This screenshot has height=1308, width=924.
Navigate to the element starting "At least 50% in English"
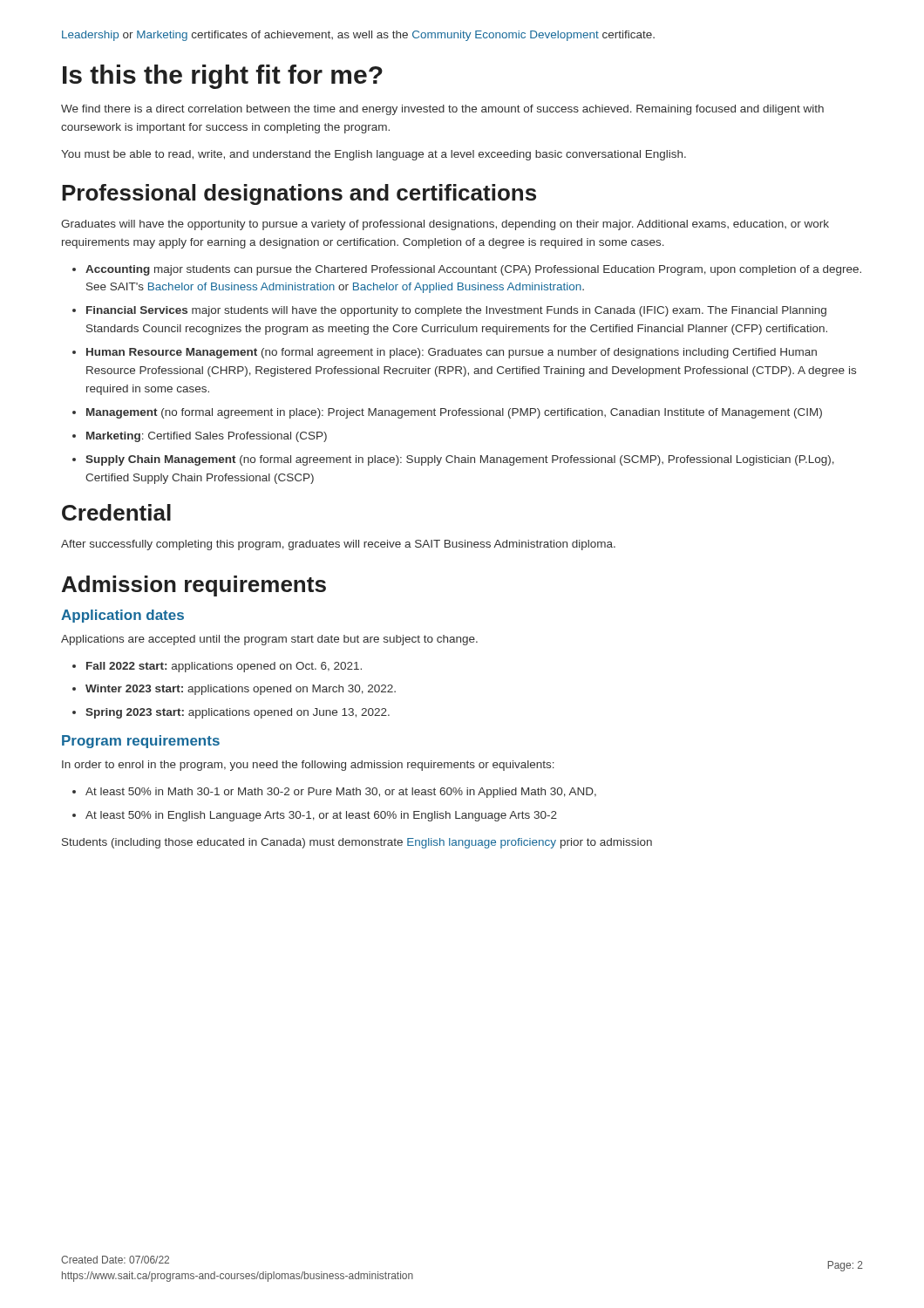321,815
